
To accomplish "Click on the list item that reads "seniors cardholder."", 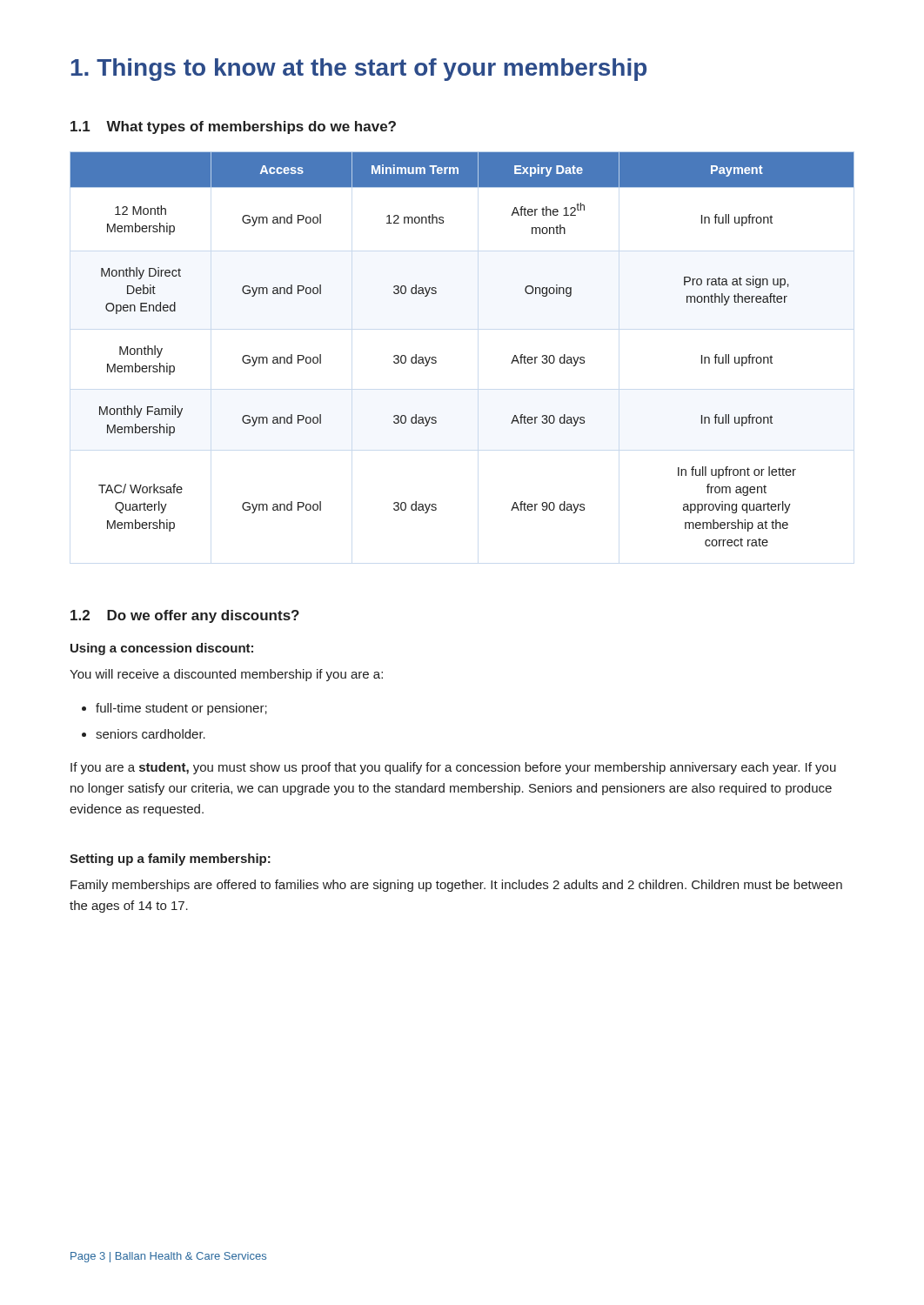I will [144, 734].
